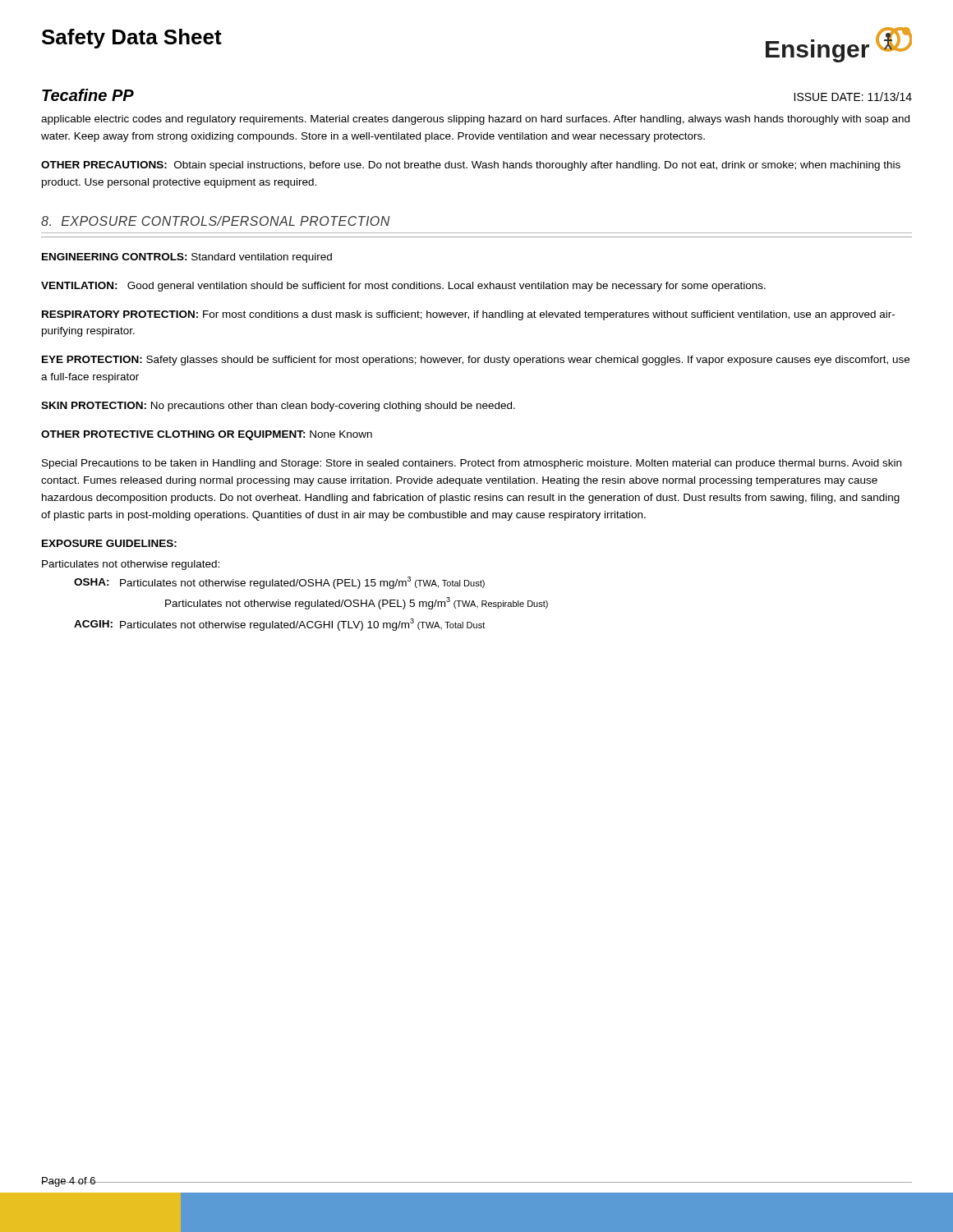Screen dimensions: 1232x953
Task: Click on the text starting "Tecafine PP"
Action: 87,95
